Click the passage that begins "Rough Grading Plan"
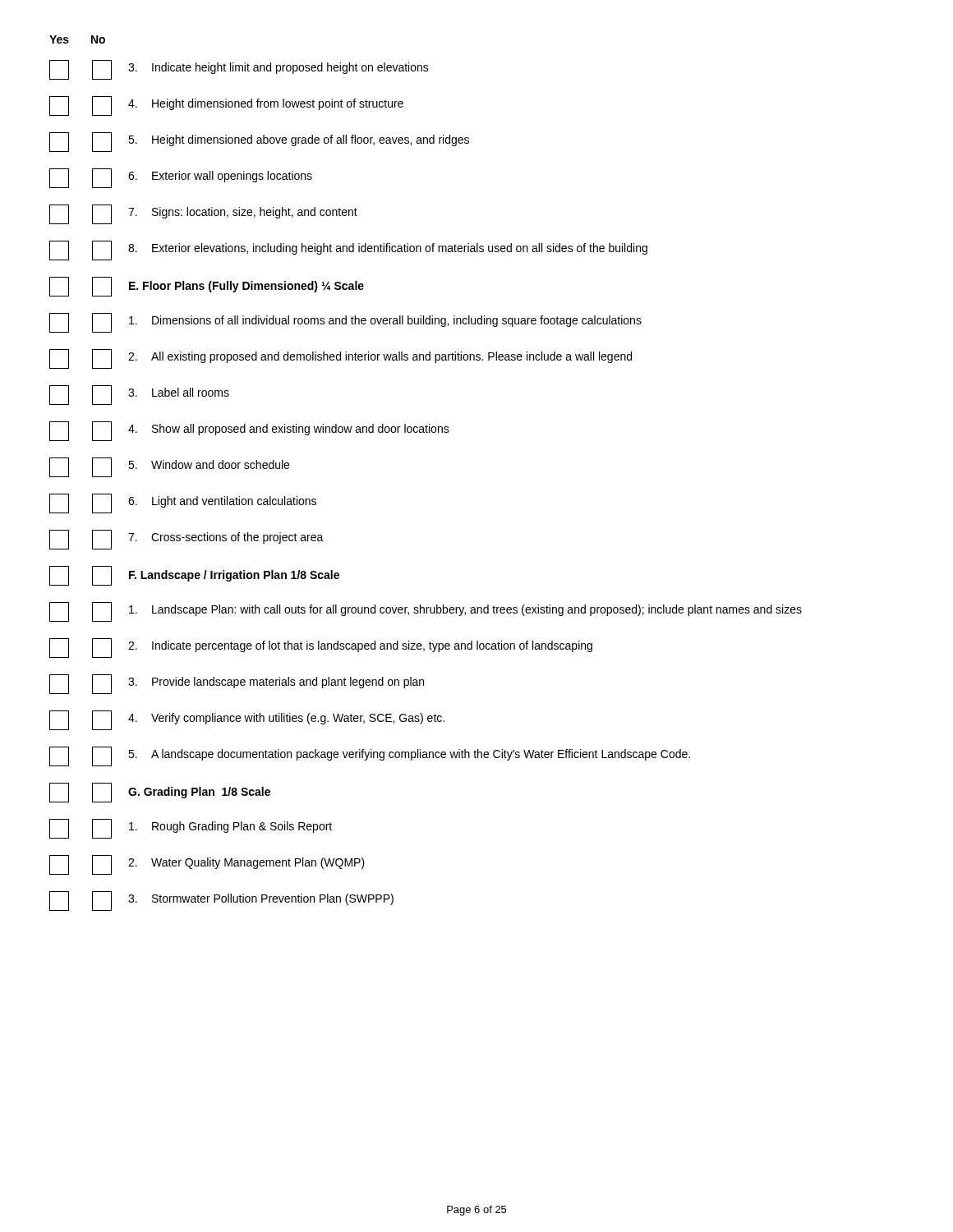 (x=191, y=829)
